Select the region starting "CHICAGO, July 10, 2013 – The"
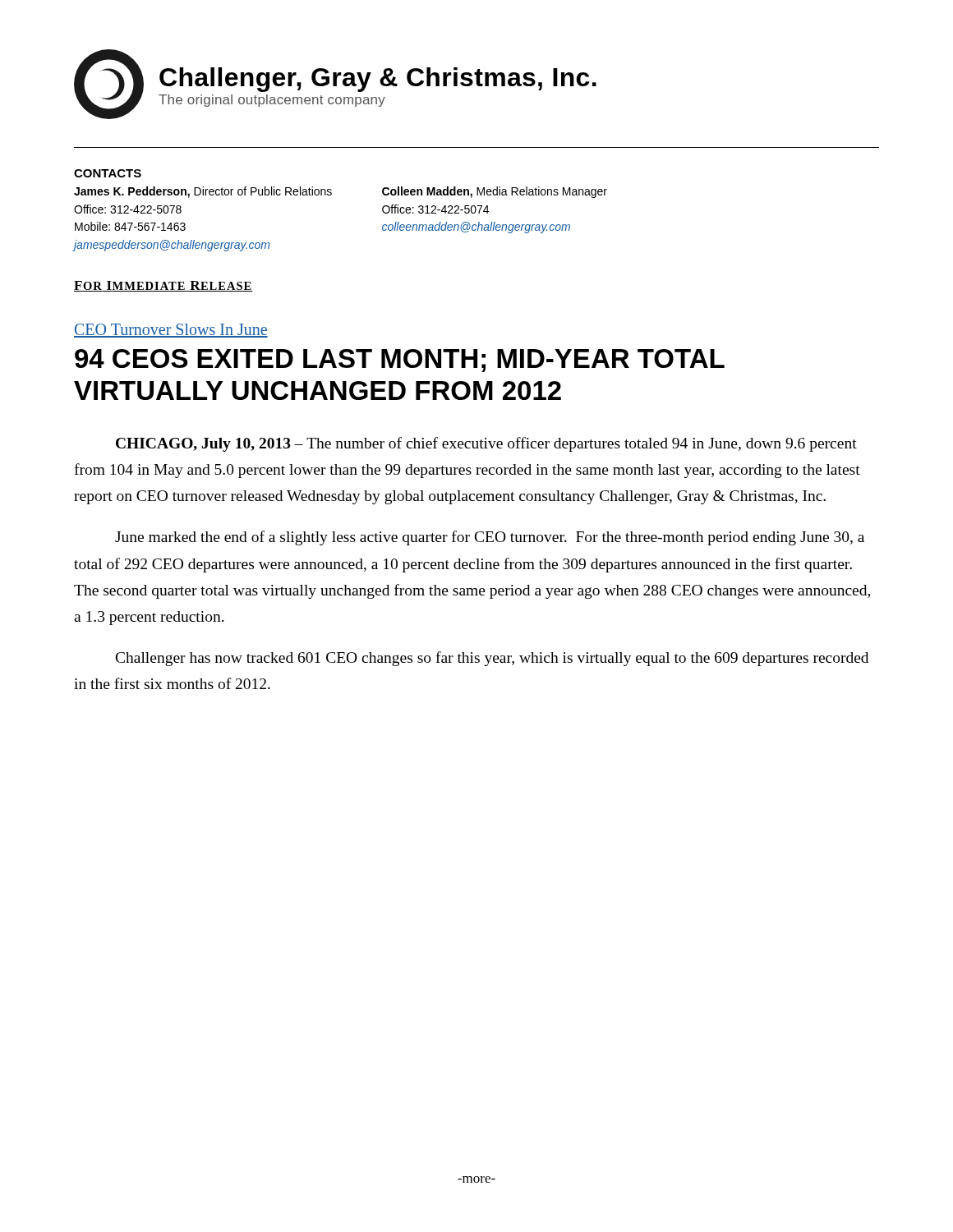953x1232 pixels. point(476,470)
